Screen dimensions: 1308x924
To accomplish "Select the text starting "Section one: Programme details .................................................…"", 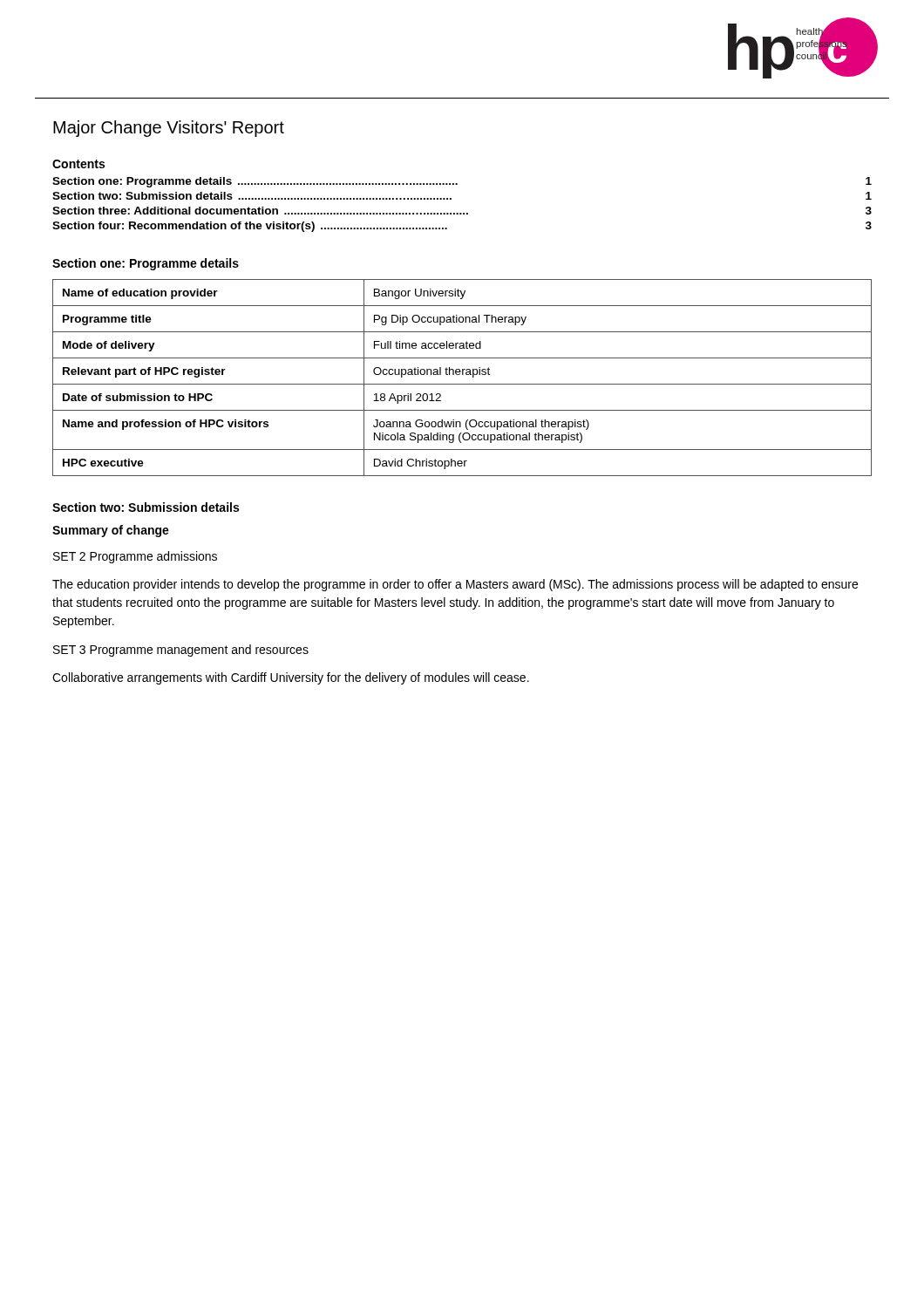I will pos(462,181).
